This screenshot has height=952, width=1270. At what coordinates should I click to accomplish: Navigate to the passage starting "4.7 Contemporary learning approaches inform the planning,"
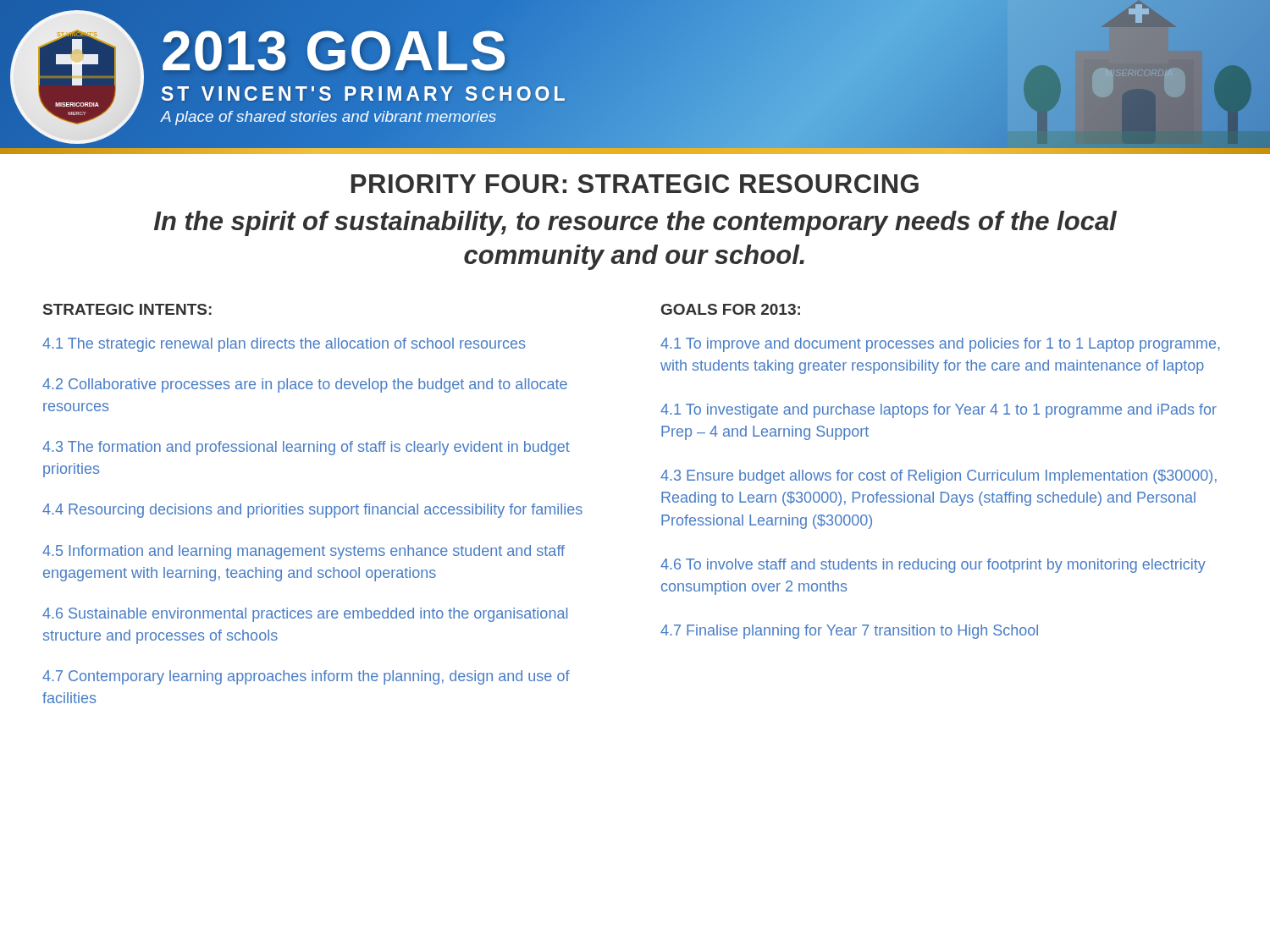[306, 687]
